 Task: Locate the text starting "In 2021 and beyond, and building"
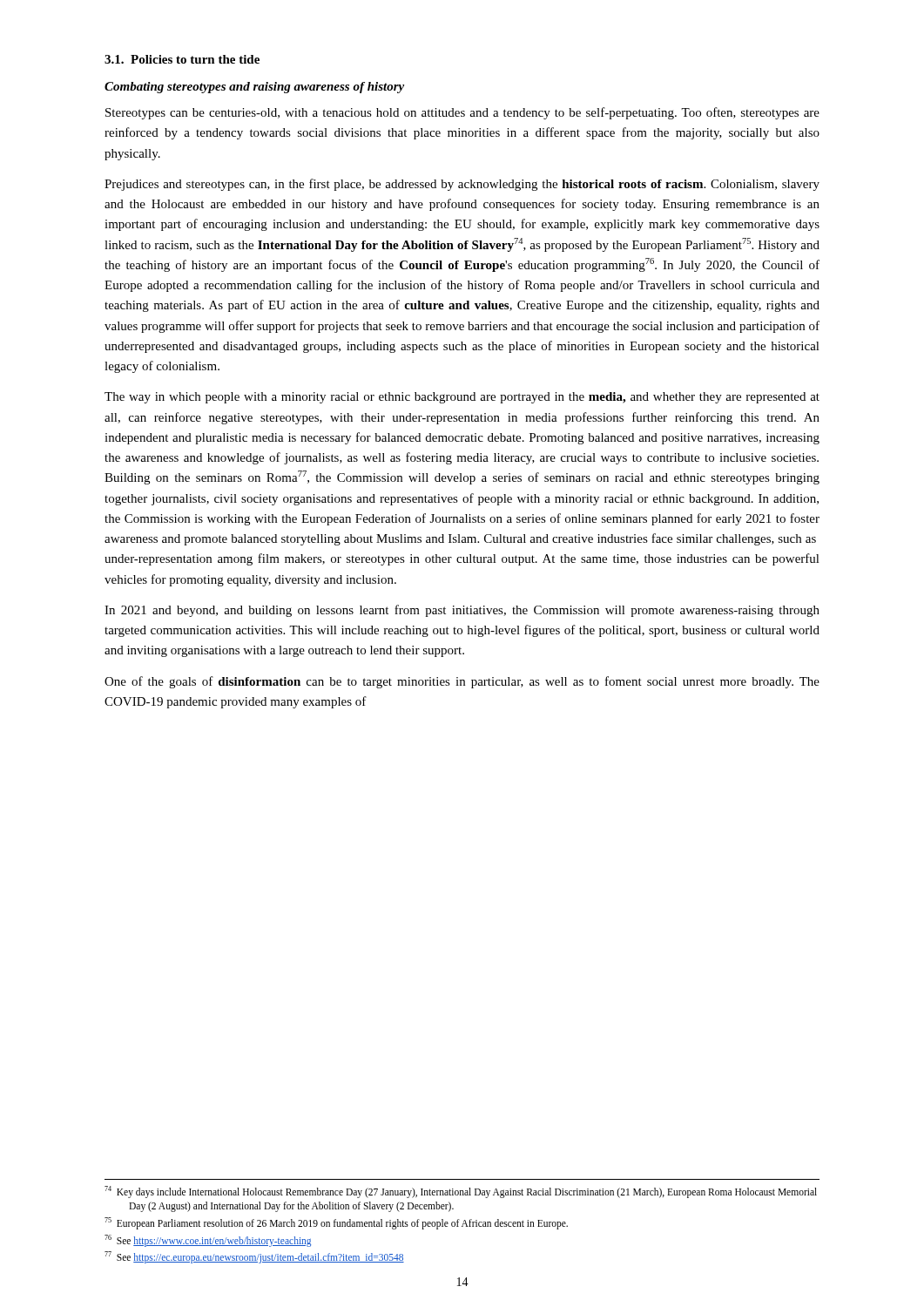462,631
